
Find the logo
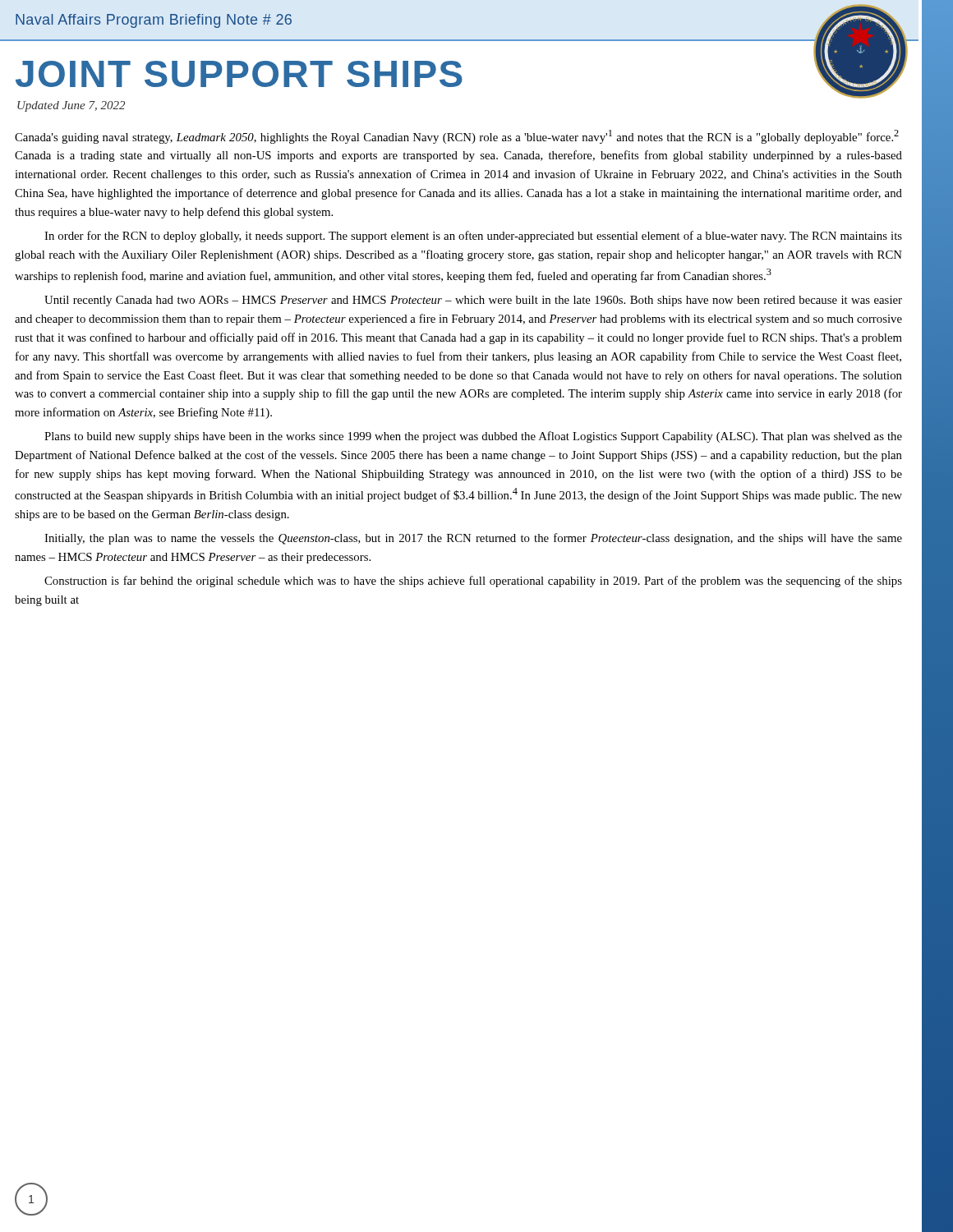pos(861,51)
